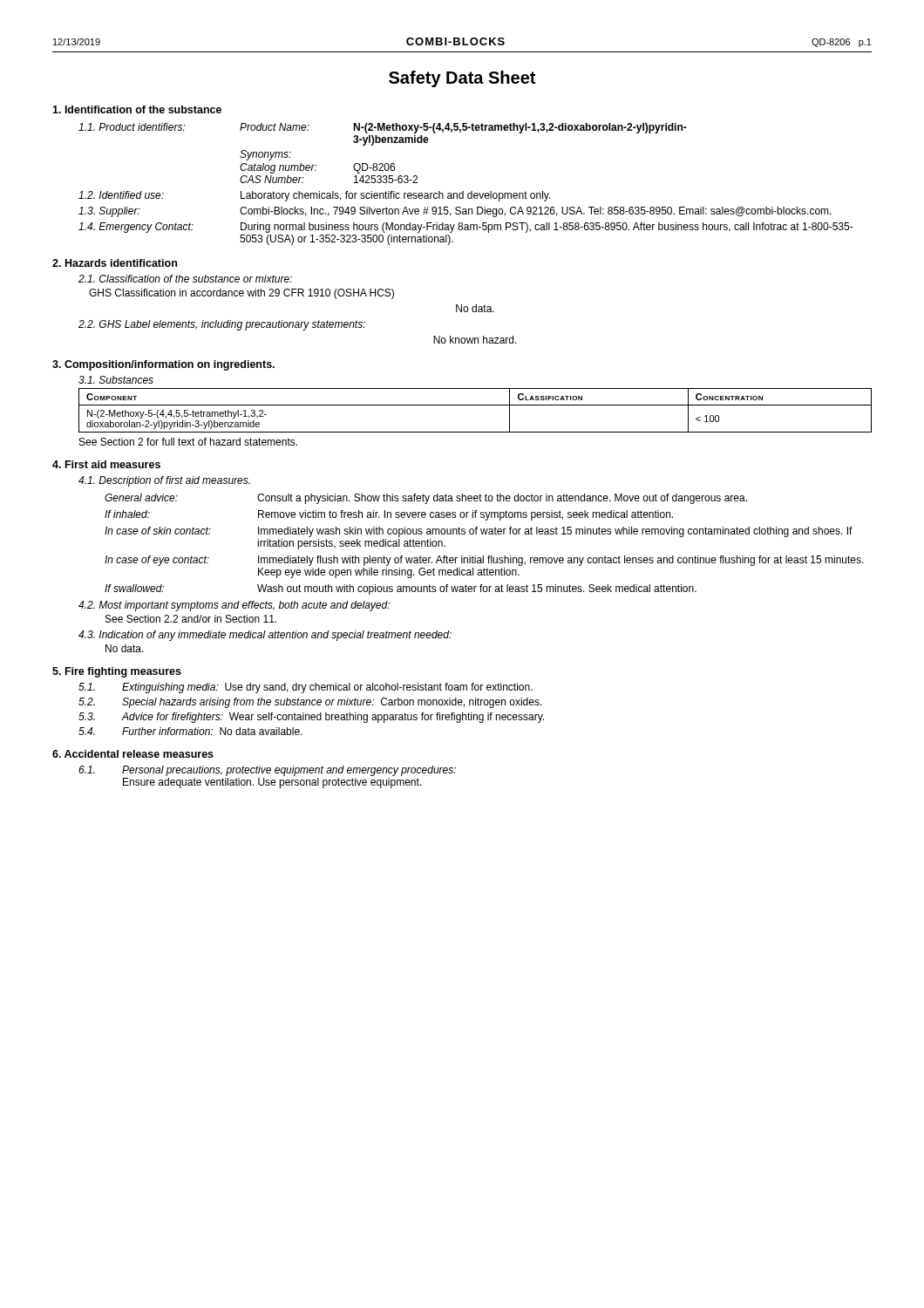The image size is (924, 1308).
Task: Find the block on this page that starts "In case of eye contact: Immediately"
Action: 488,566
